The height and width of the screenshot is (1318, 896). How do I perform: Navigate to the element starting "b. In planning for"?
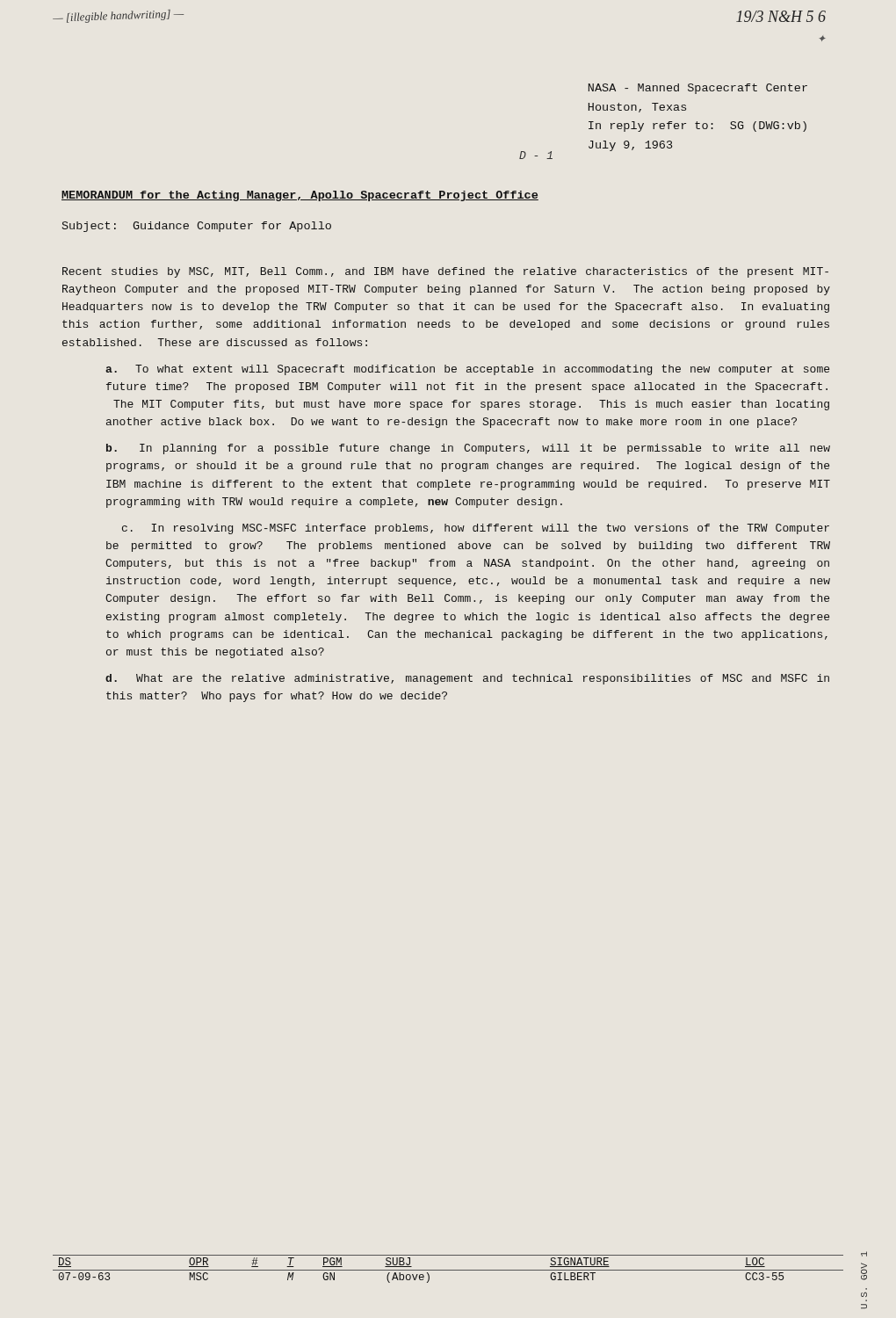[x=468, y=476]
